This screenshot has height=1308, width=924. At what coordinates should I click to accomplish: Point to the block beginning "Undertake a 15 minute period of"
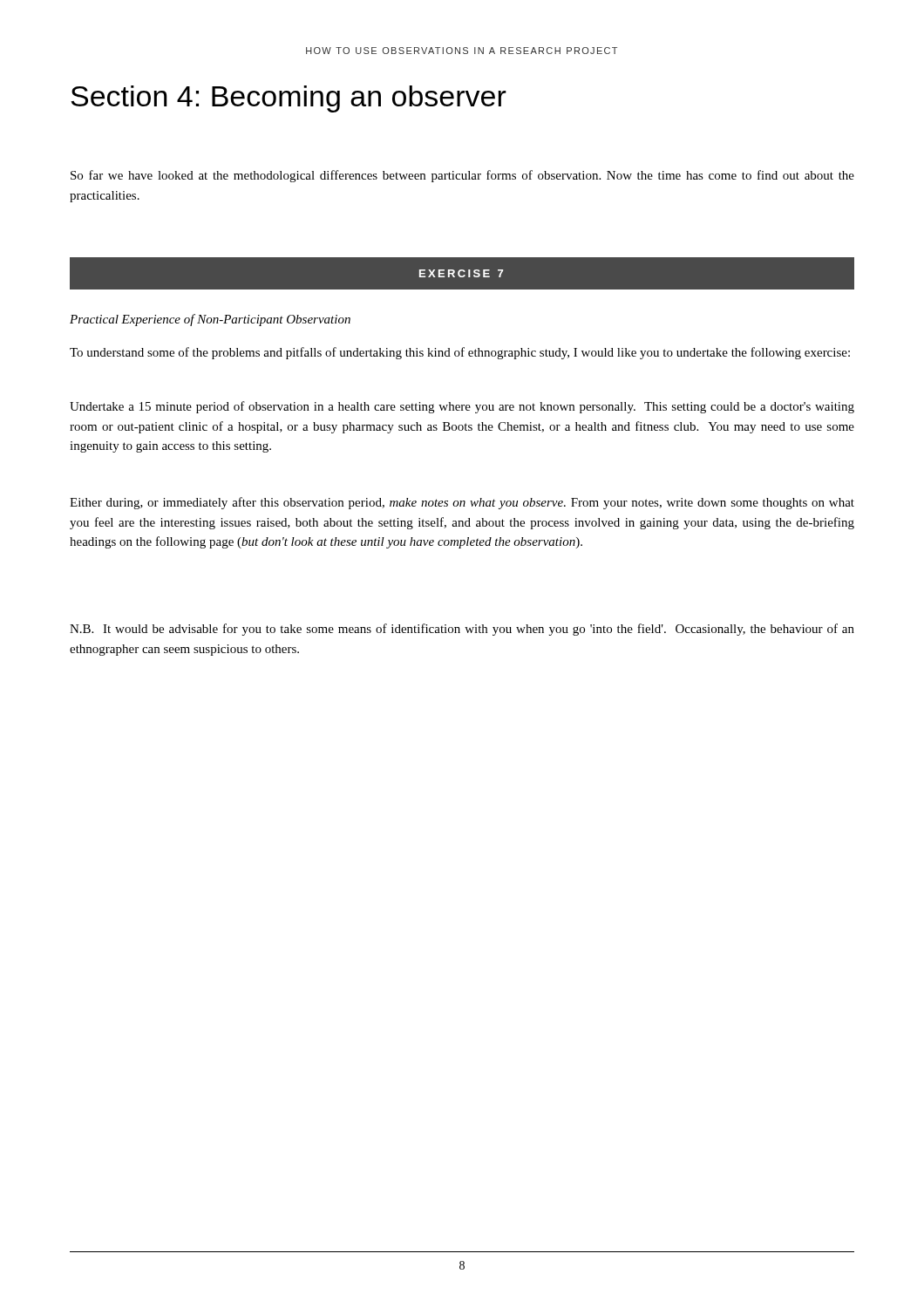pyautogui.click(x=462, y=426)
